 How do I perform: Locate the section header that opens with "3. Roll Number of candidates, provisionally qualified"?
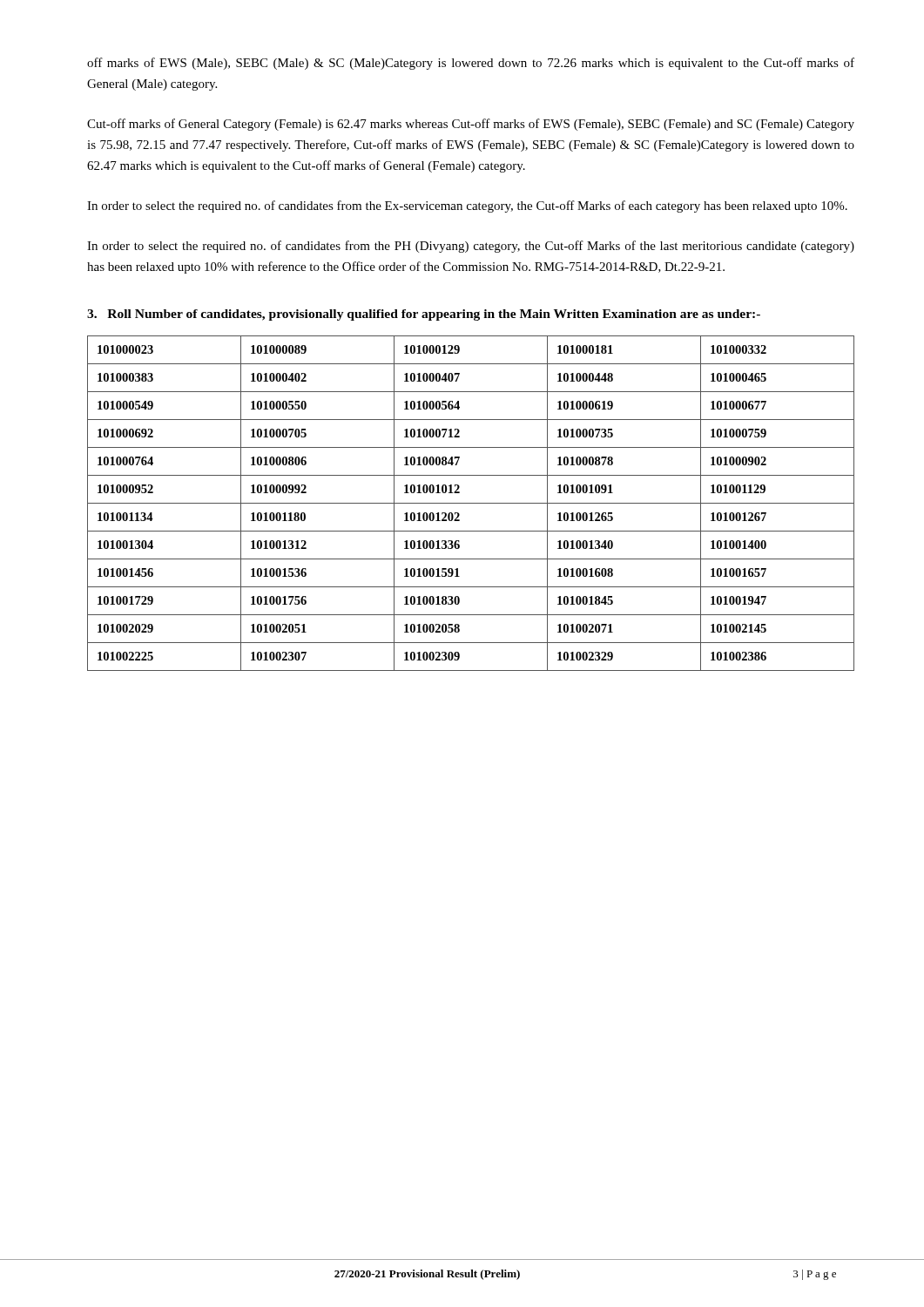[424, 313]
